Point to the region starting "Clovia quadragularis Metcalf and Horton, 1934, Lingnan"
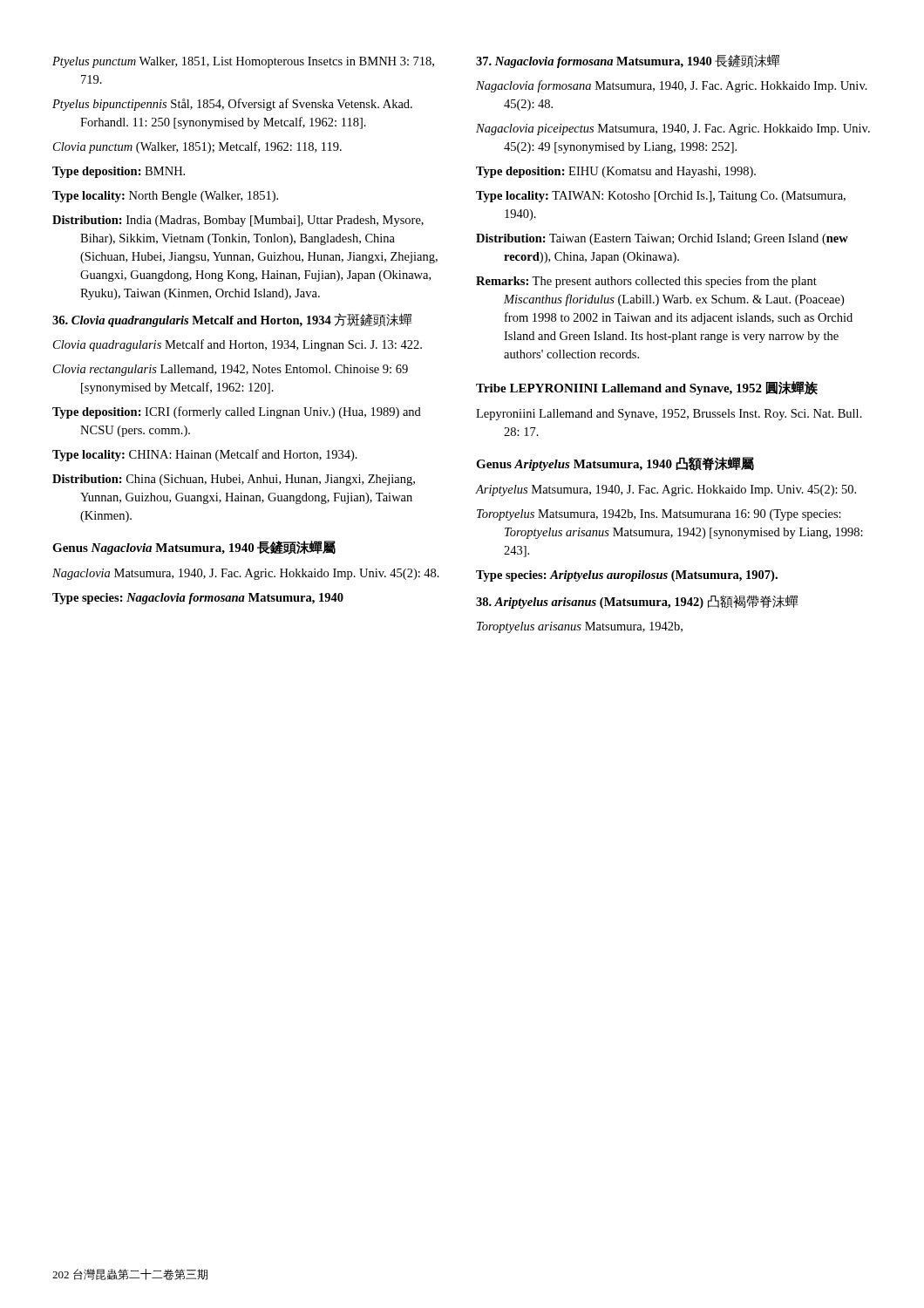Image resolution: width=924 pixels, height=1308 pixels. [x=248, y=345]
